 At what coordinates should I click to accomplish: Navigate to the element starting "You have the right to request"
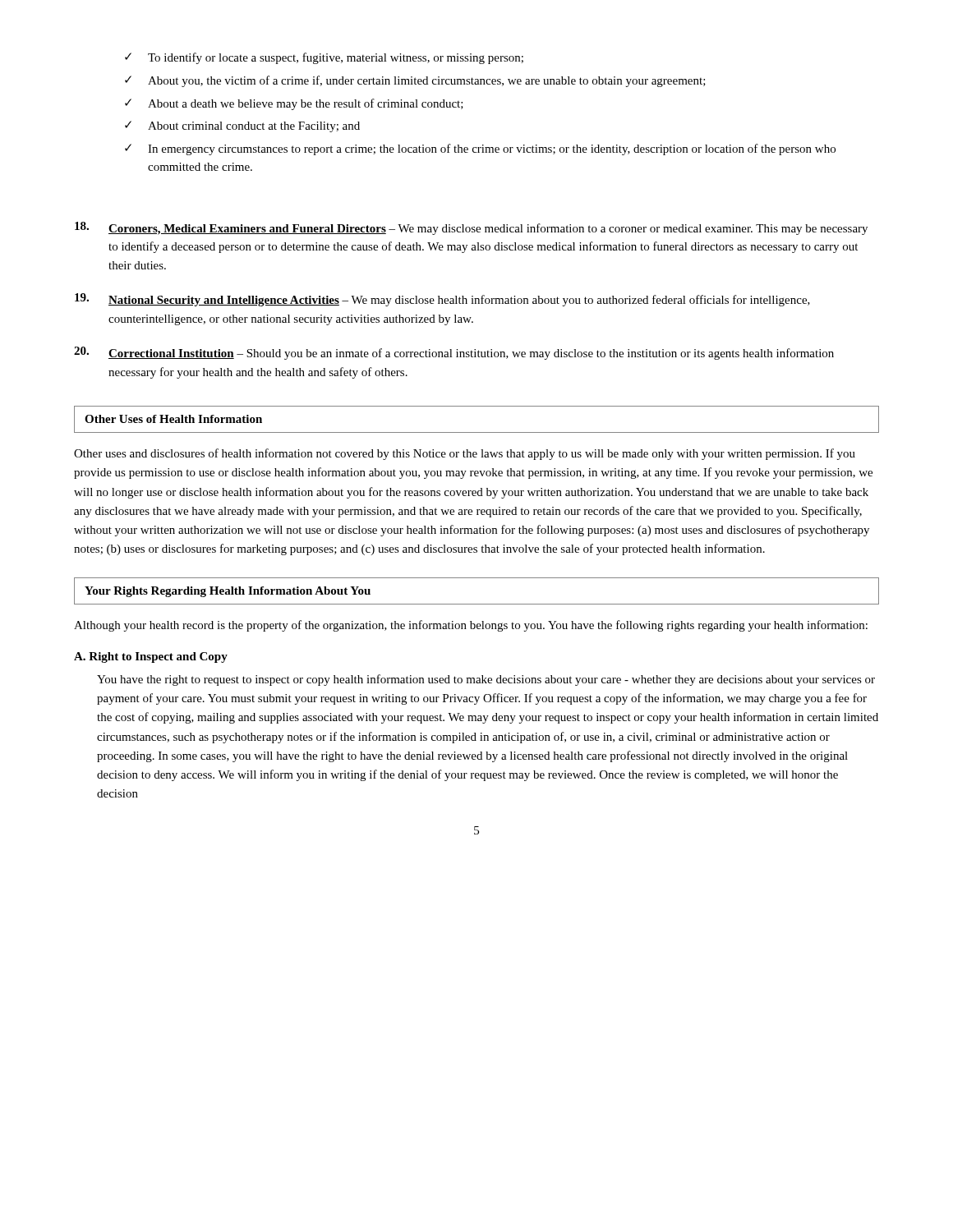pyautogui.click(x=488, y=736)
